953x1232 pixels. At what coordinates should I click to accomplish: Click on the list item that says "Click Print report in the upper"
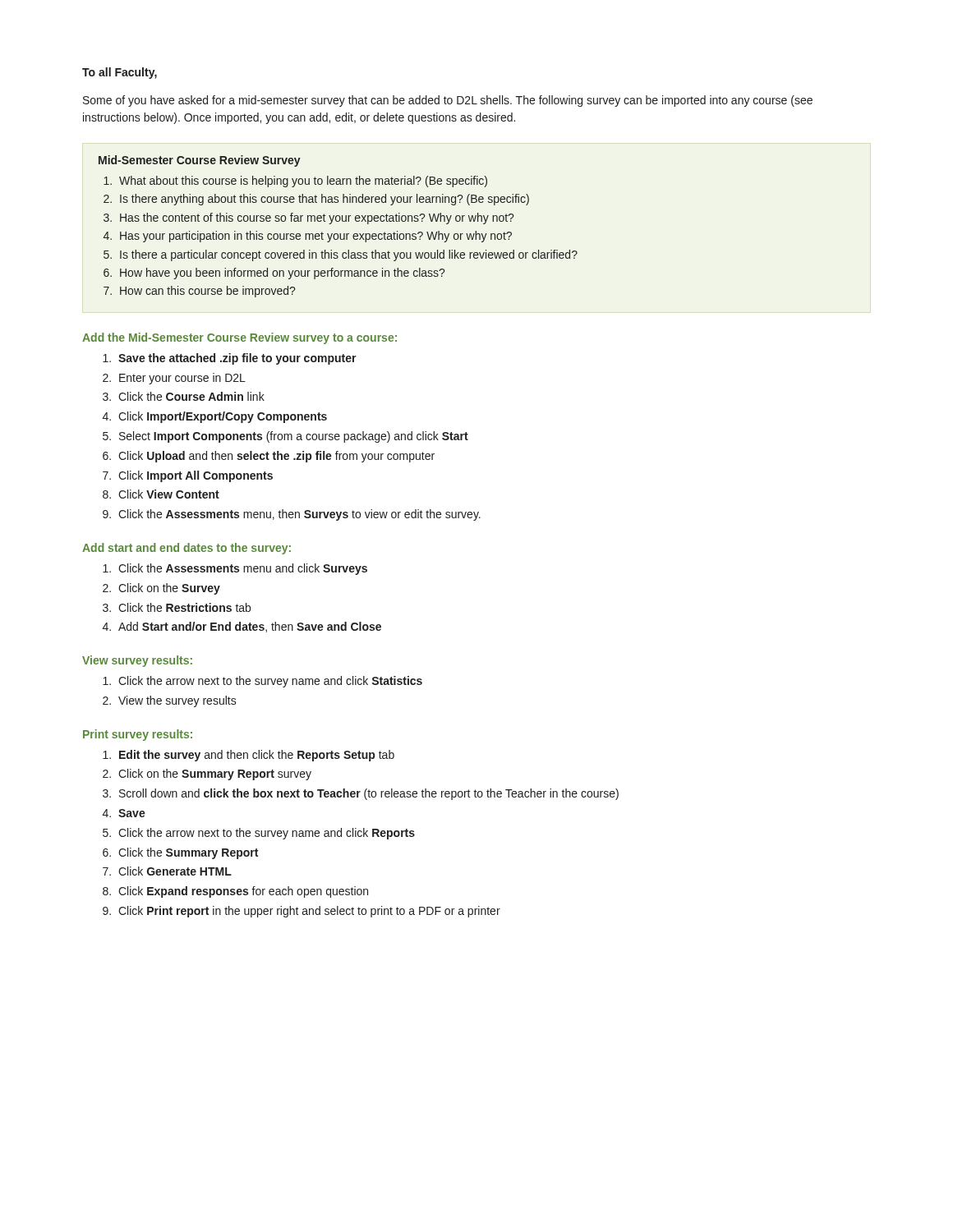[309, 911]
